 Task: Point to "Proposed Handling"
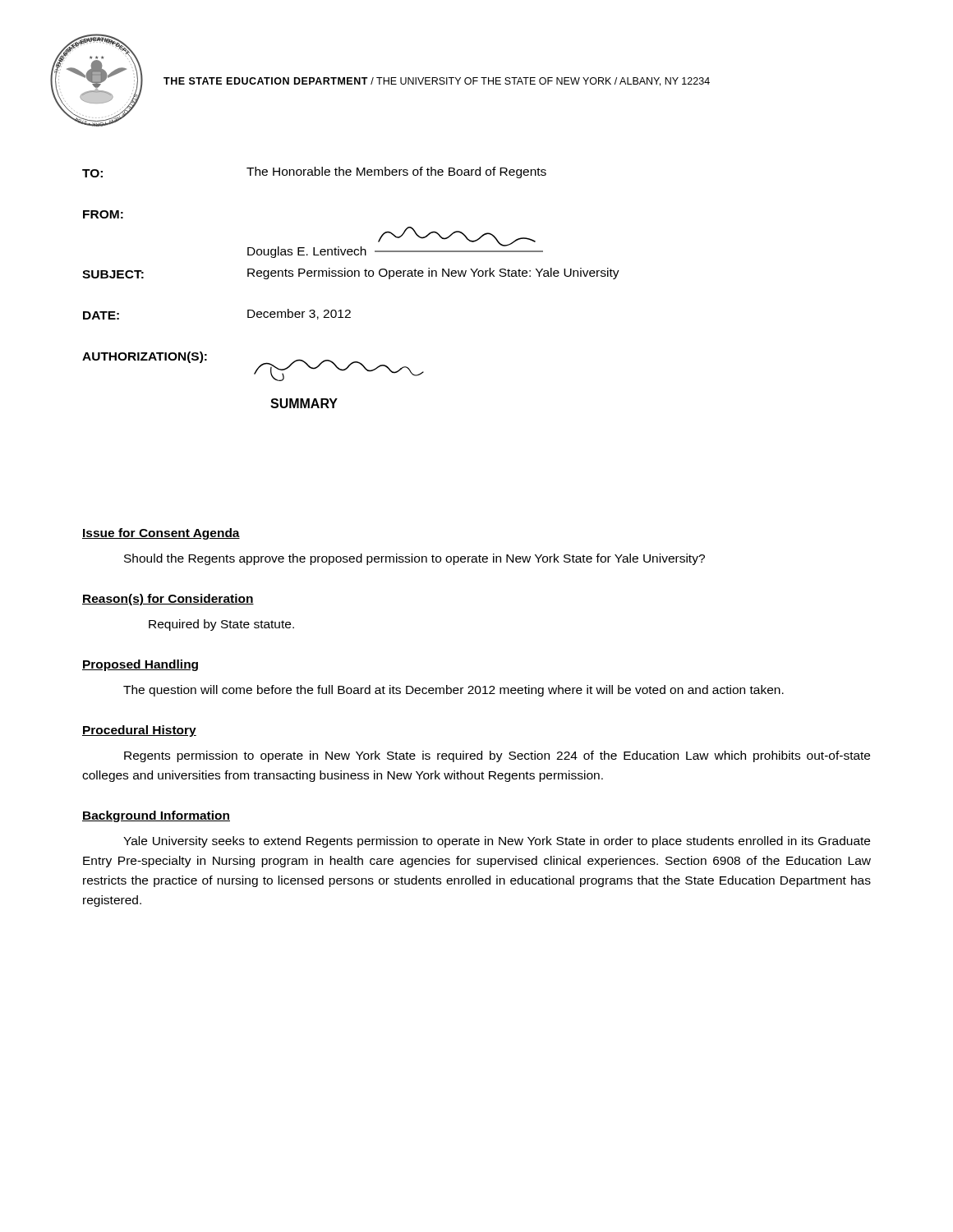click(x=141, y=664)
